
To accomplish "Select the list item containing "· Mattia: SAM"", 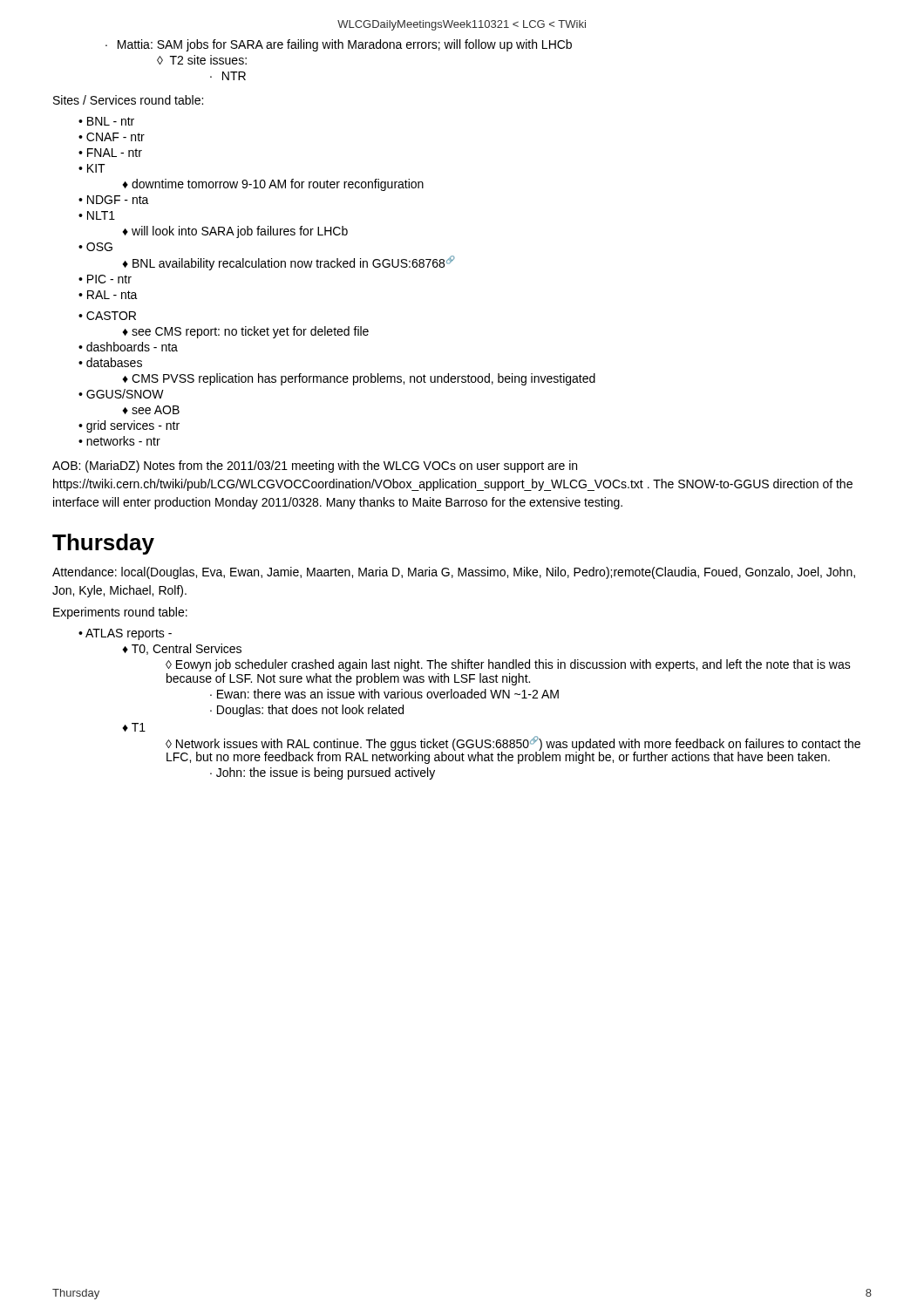I will [x=339, y=44].
